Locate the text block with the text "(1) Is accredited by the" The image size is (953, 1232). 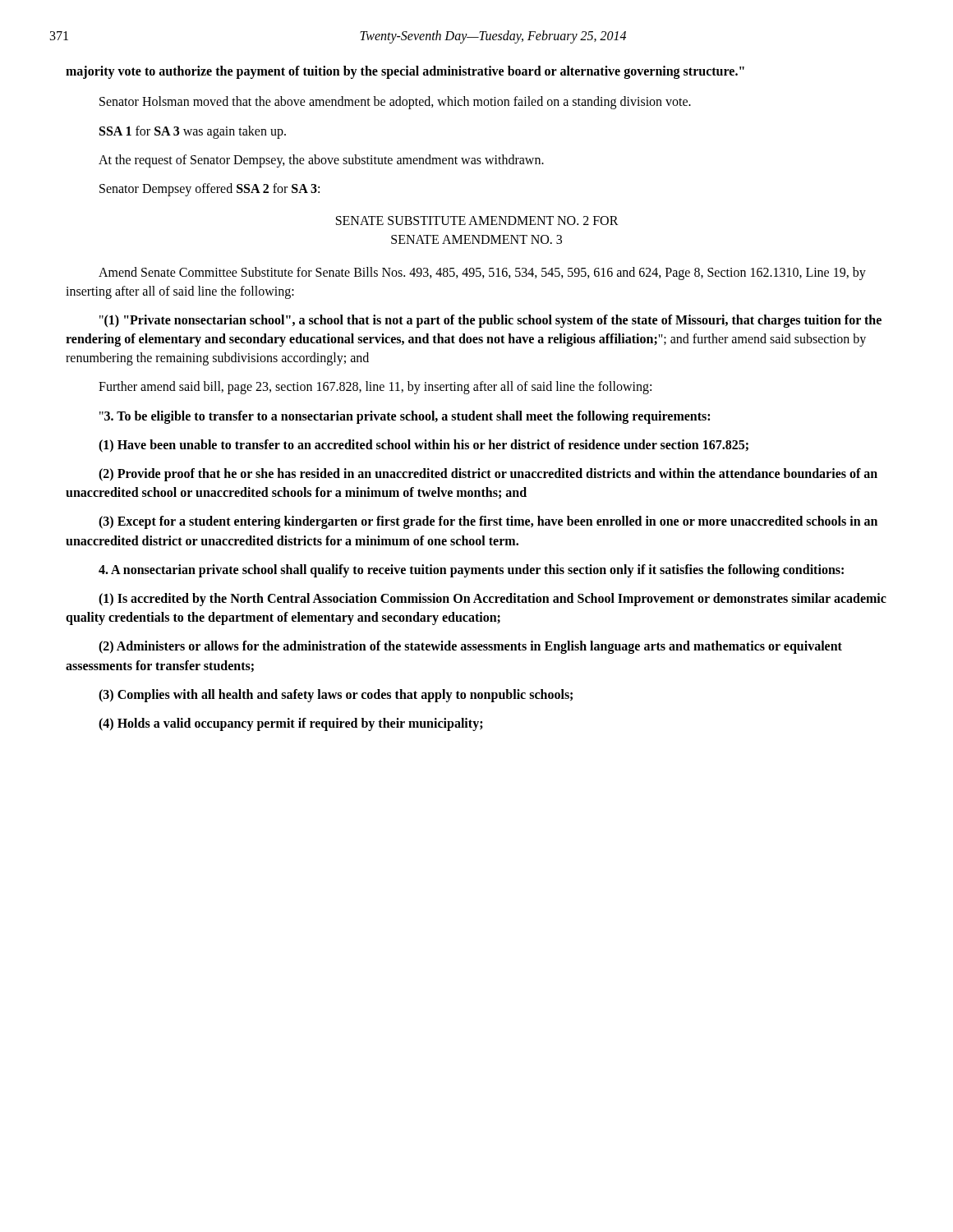pyautogui.click(x=476, y=608)
